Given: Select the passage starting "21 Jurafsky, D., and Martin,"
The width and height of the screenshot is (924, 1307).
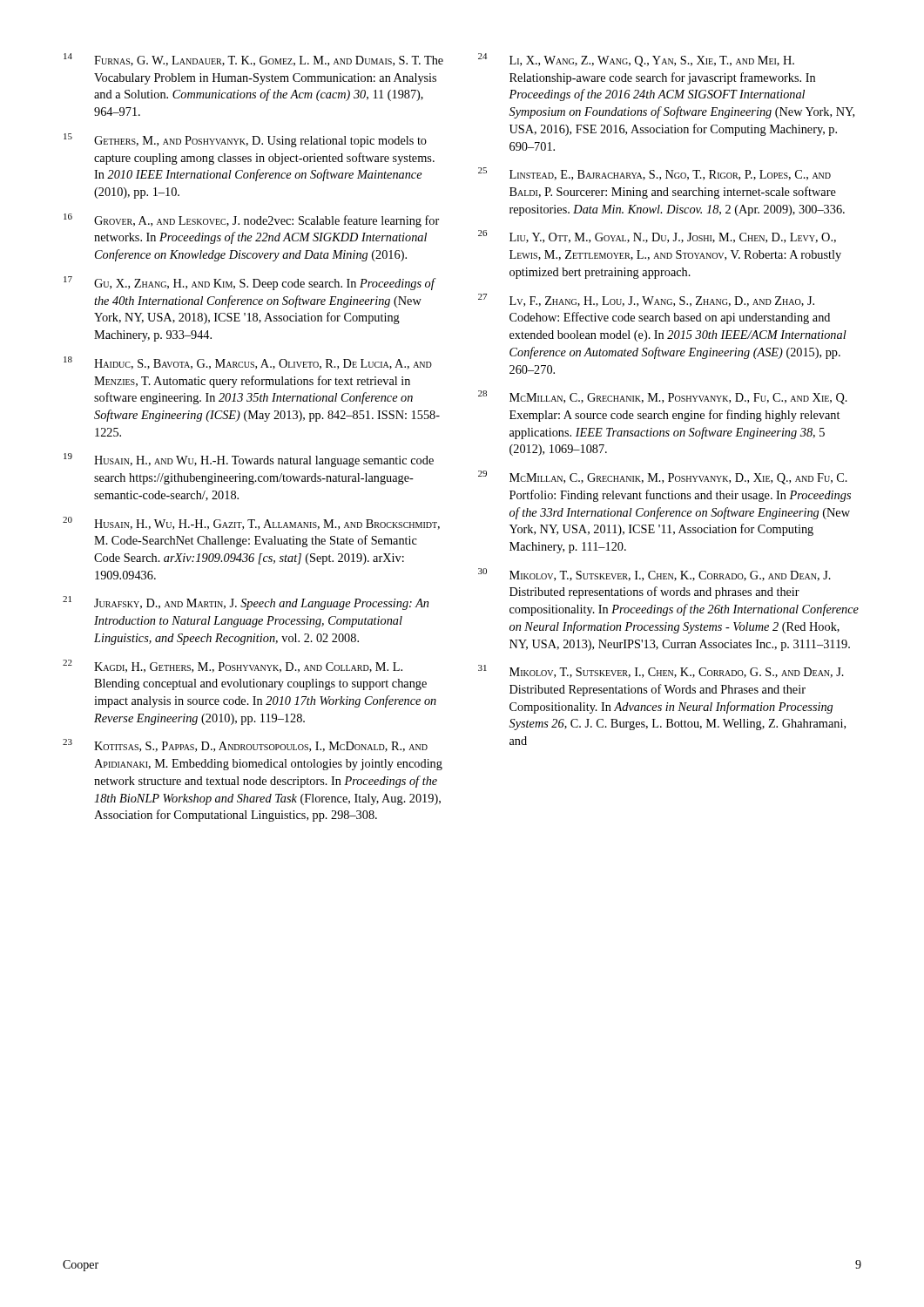Looking at the screenshot, I should pyautogui.click(x=255, y=621).
